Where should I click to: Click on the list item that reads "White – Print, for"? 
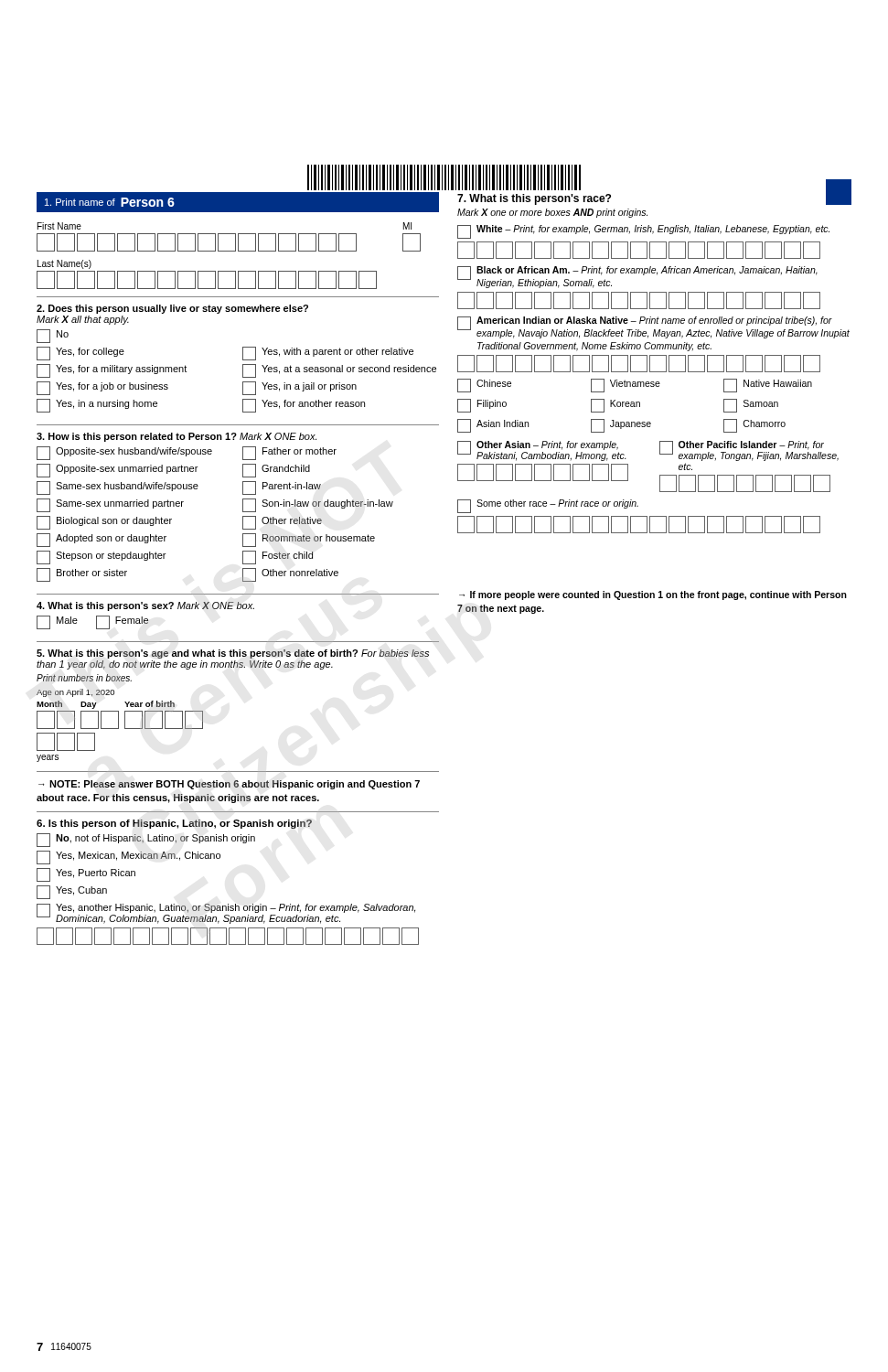644,231
